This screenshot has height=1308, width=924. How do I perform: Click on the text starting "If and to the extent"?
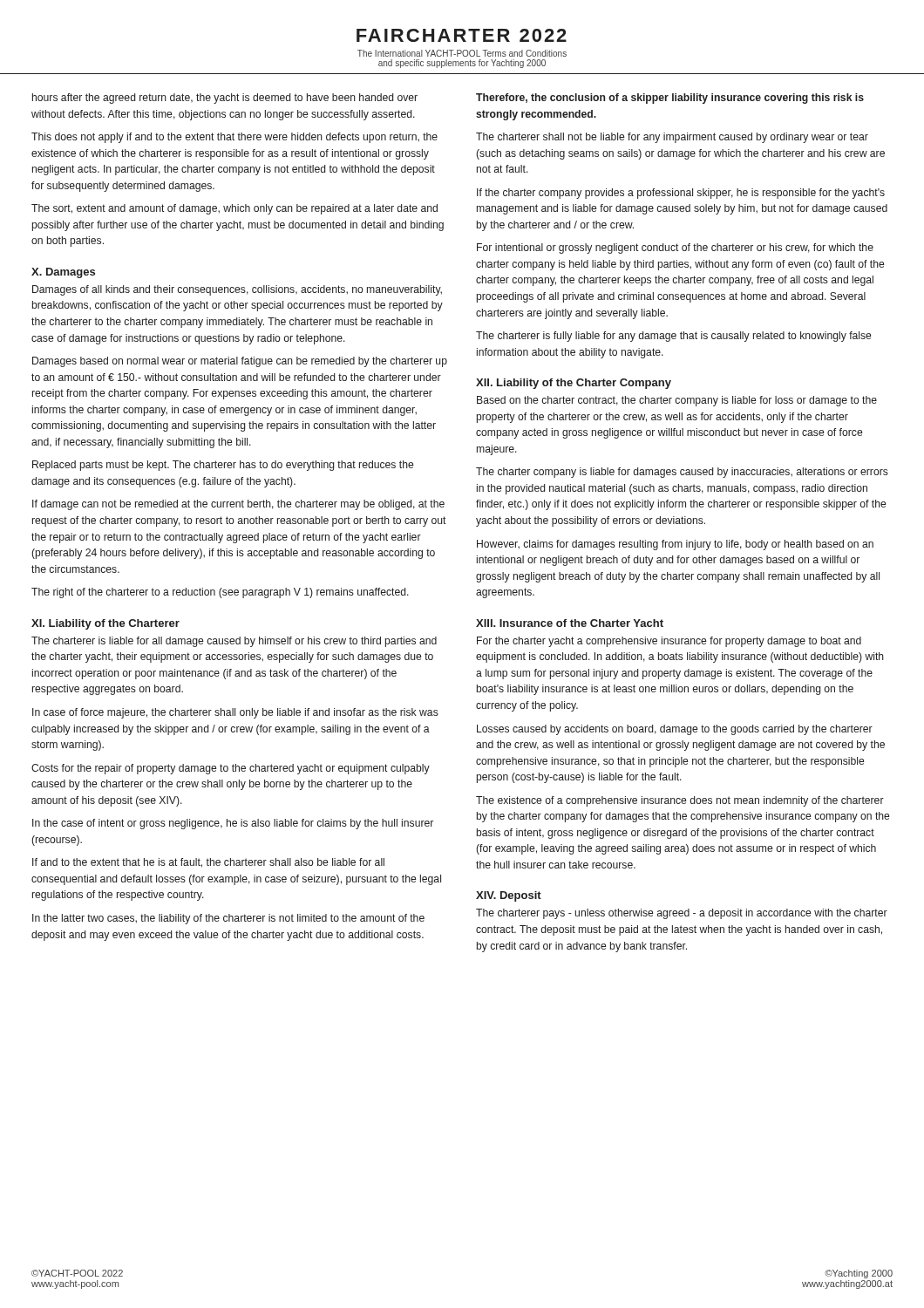[x=237, y=879]
